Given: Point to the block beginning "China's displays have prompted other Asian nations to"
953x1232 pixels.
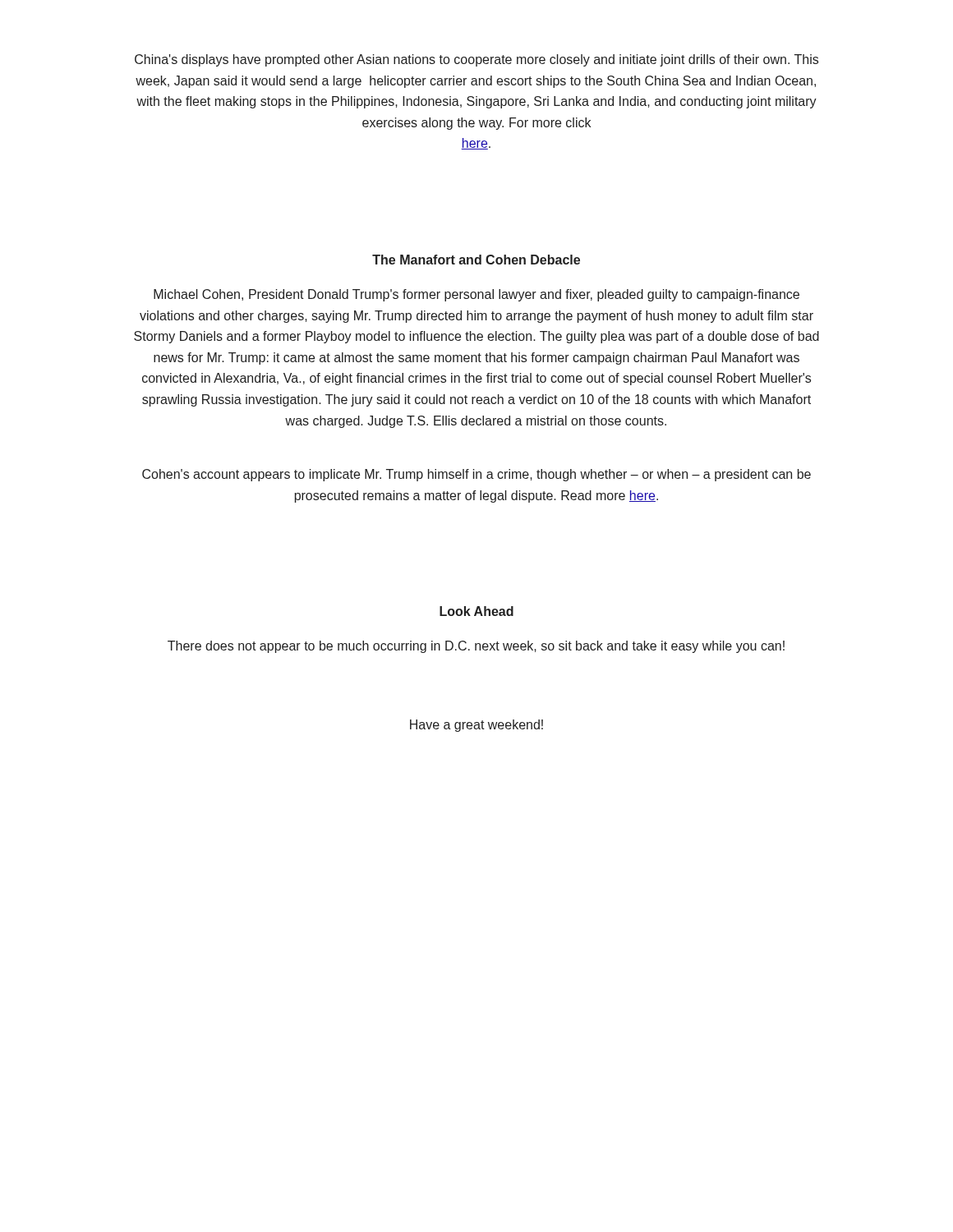Looking at the screenshot, I should 476,102.
